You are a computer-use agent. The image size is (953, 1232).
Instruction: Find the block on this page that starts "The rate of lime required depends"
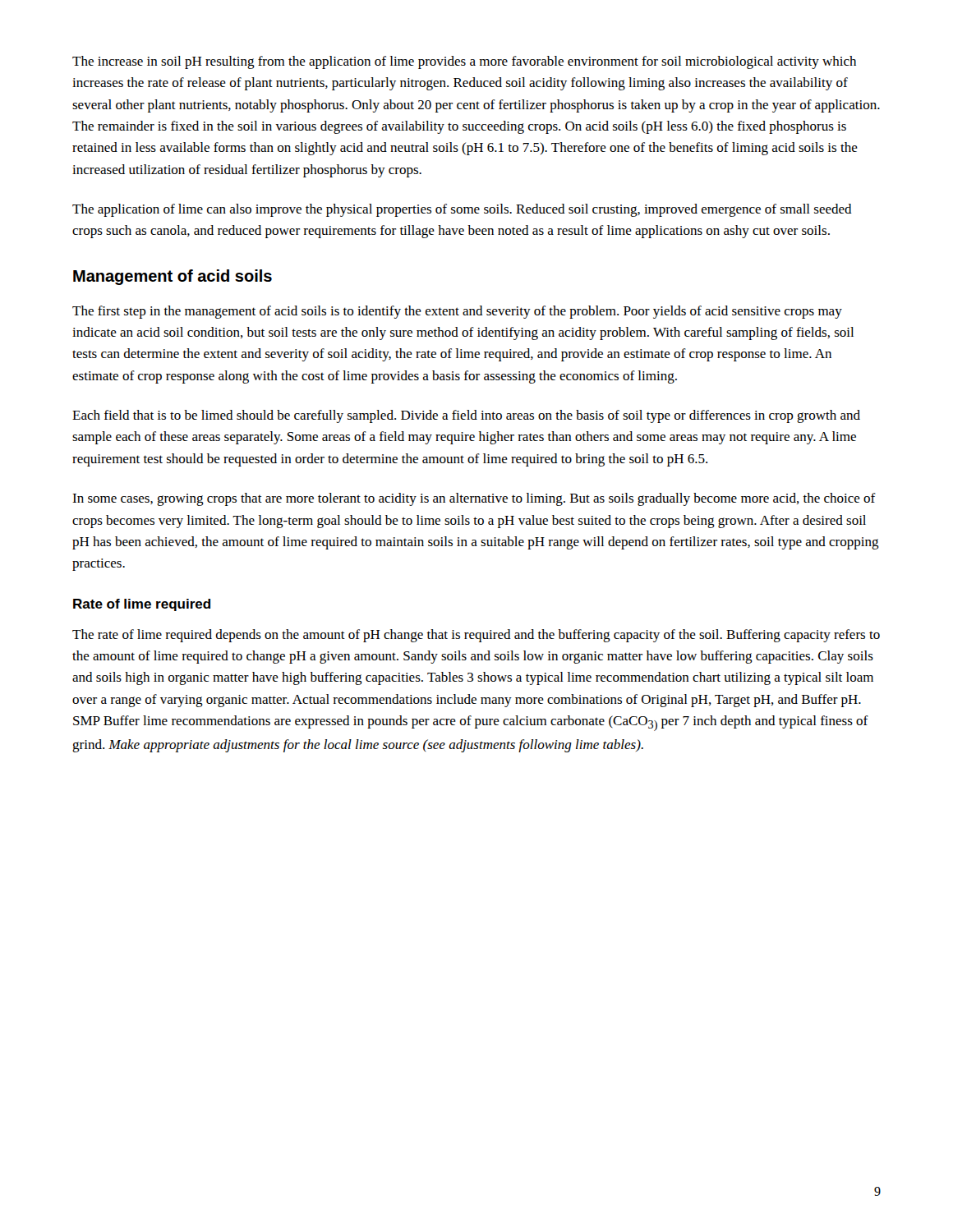(x=476, y=689)
